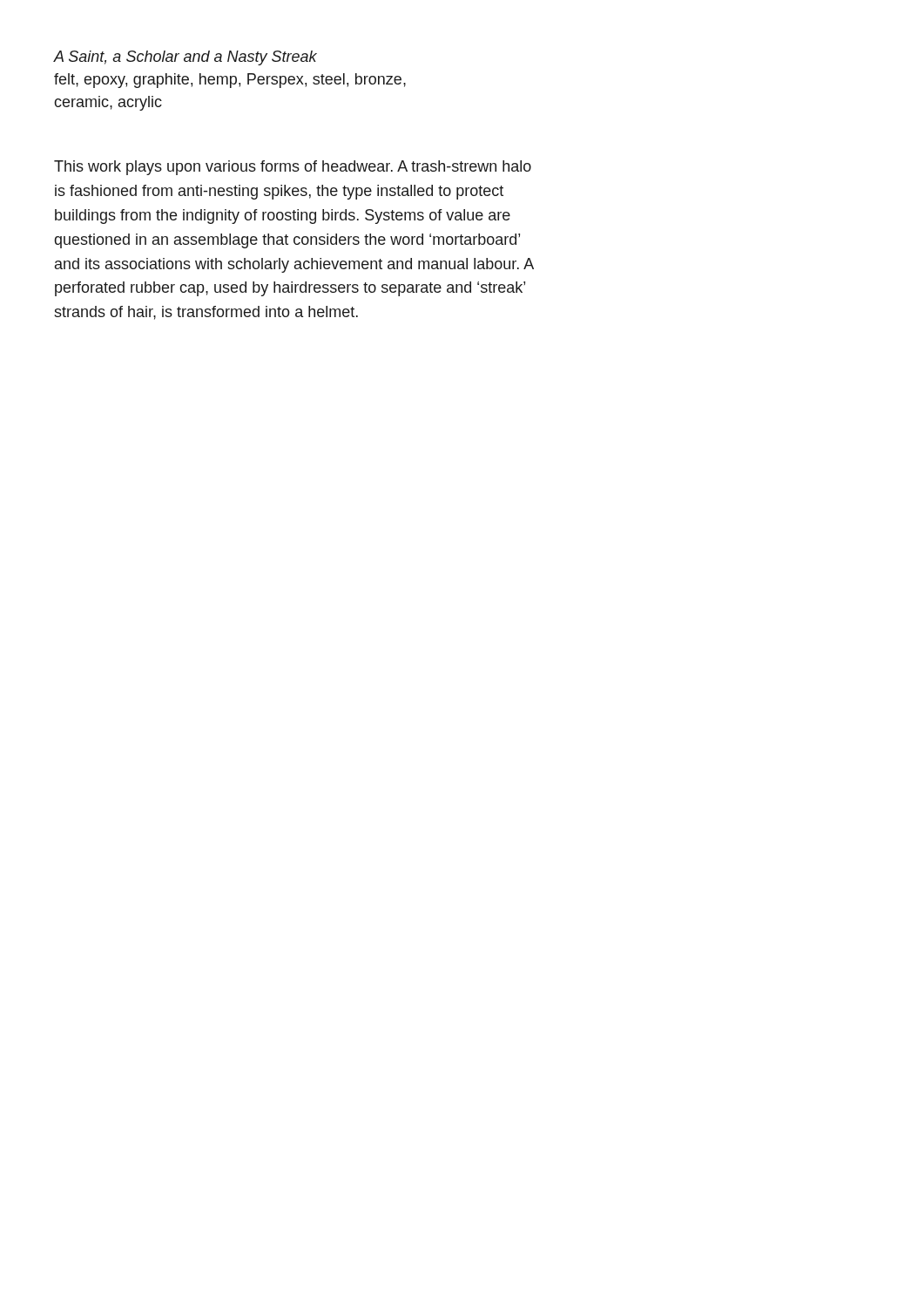This screenshot has height=1307, width=924.
Task: Click a caption
Action: [230, 79]
